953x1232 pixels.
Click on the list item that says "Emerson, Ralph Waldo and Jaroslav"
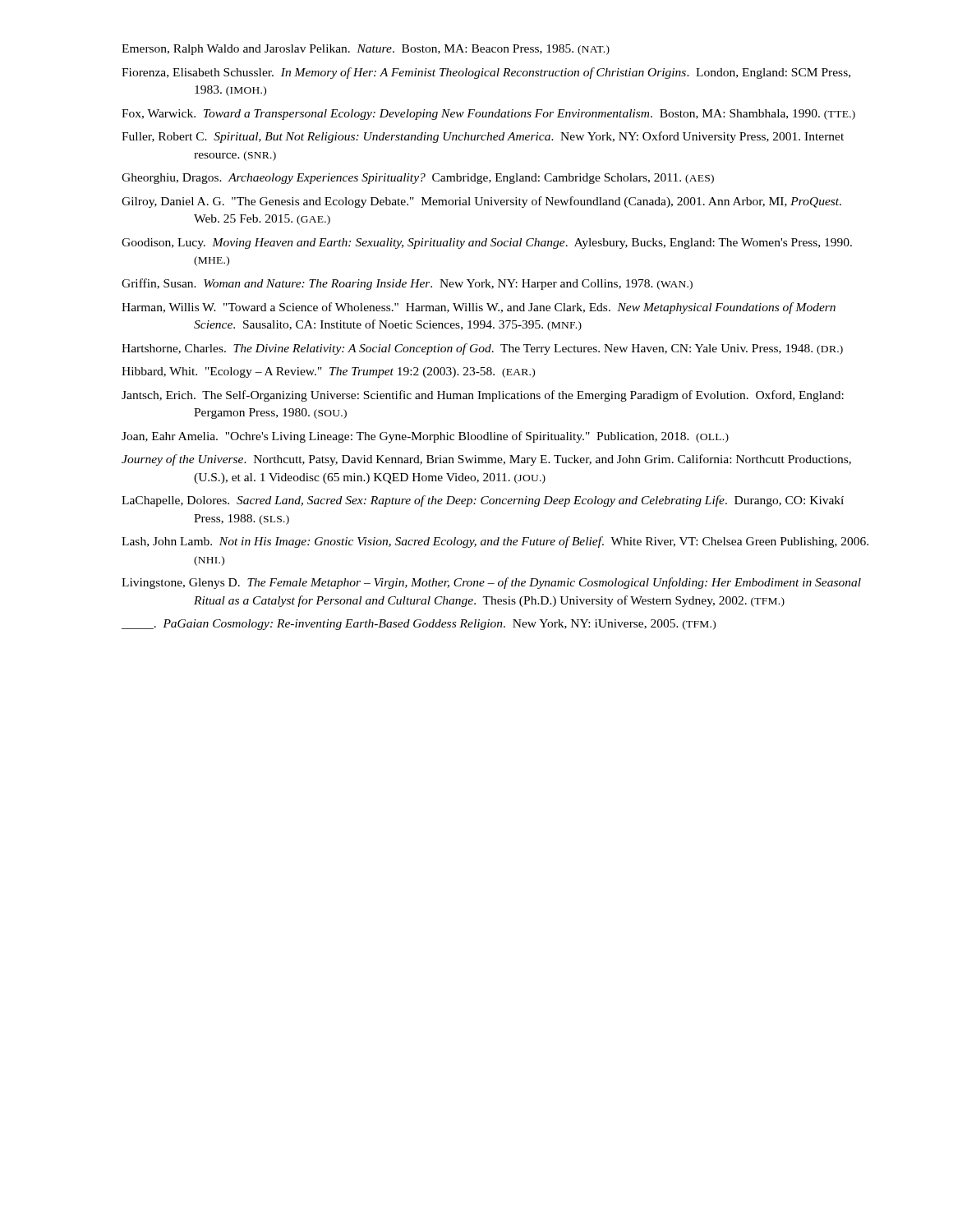366,48
